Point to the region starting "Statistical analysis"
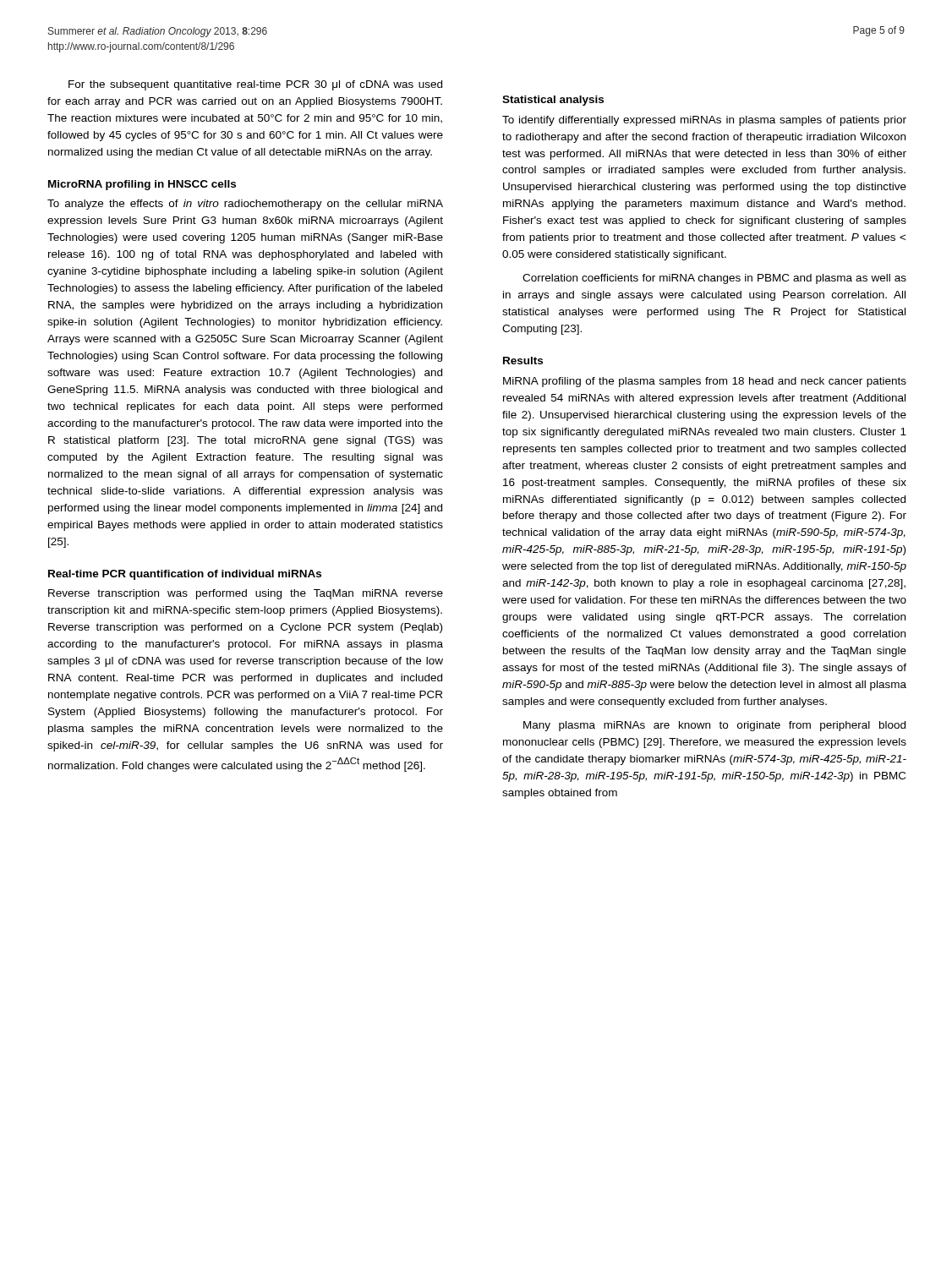 pyautogui.click(x=553, y=99)
